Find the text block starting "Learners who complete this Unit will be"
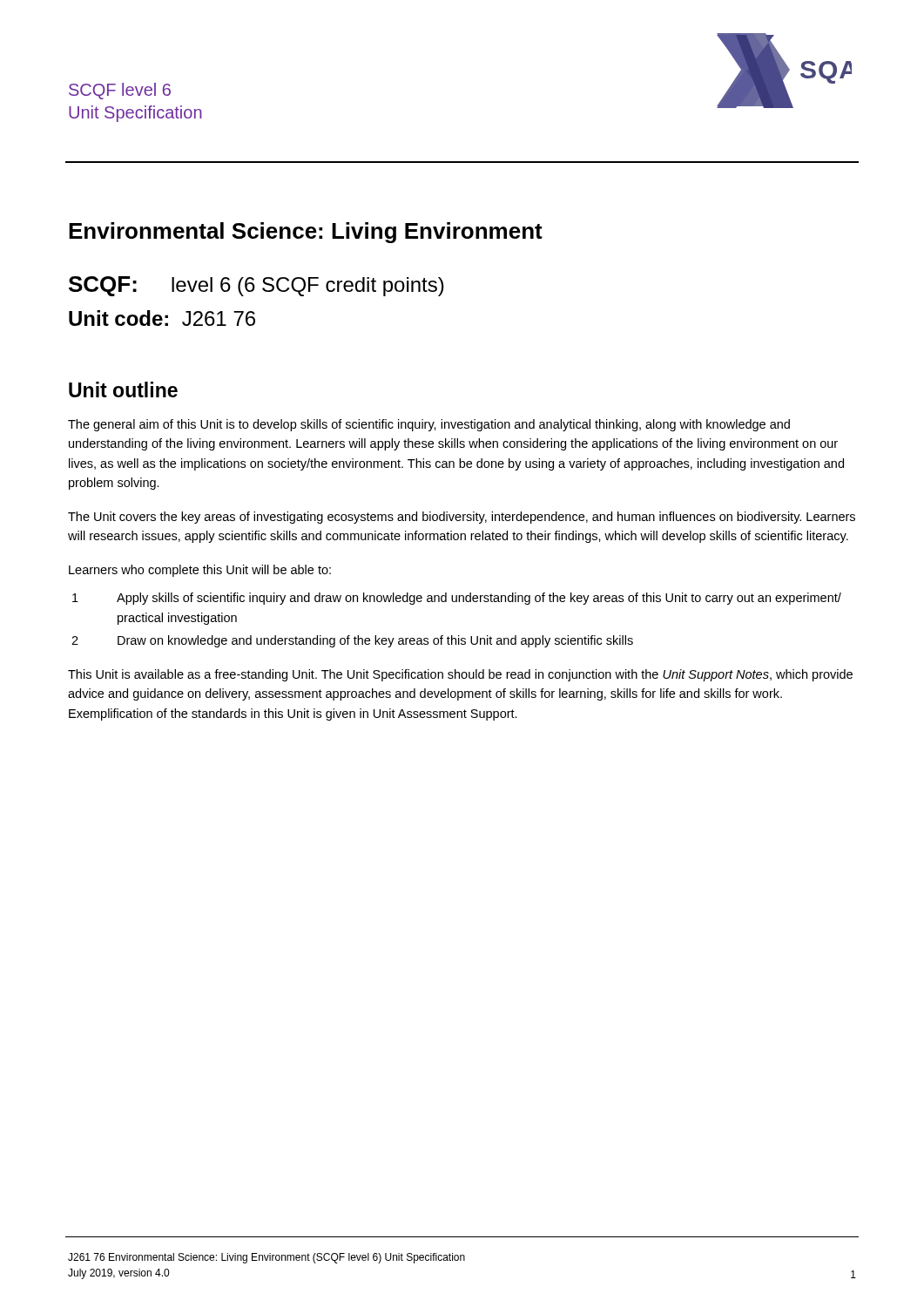 point(200,570)
